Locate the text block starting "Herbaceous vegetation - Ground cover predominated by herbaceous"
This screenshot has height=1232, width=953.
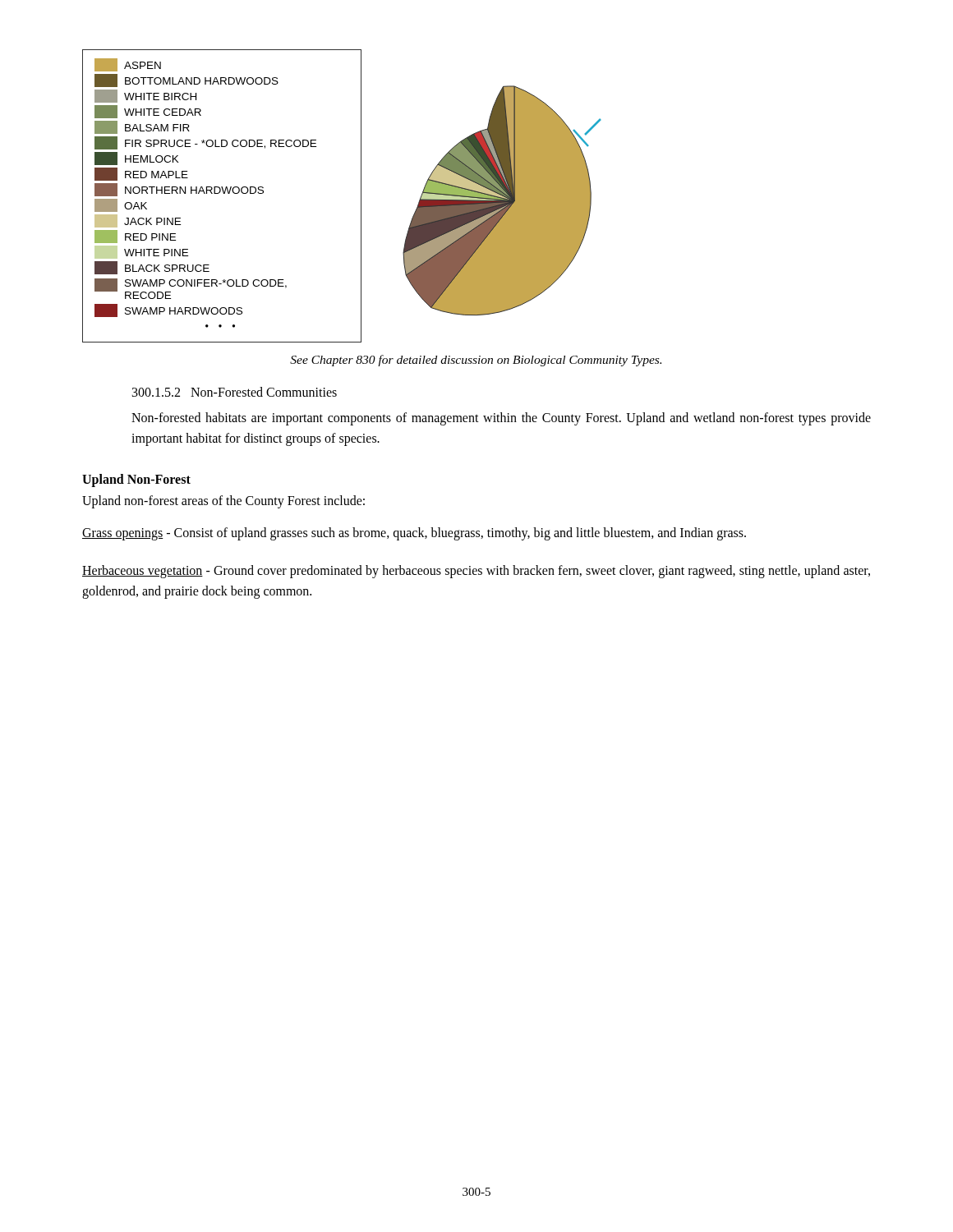(476, 581)
